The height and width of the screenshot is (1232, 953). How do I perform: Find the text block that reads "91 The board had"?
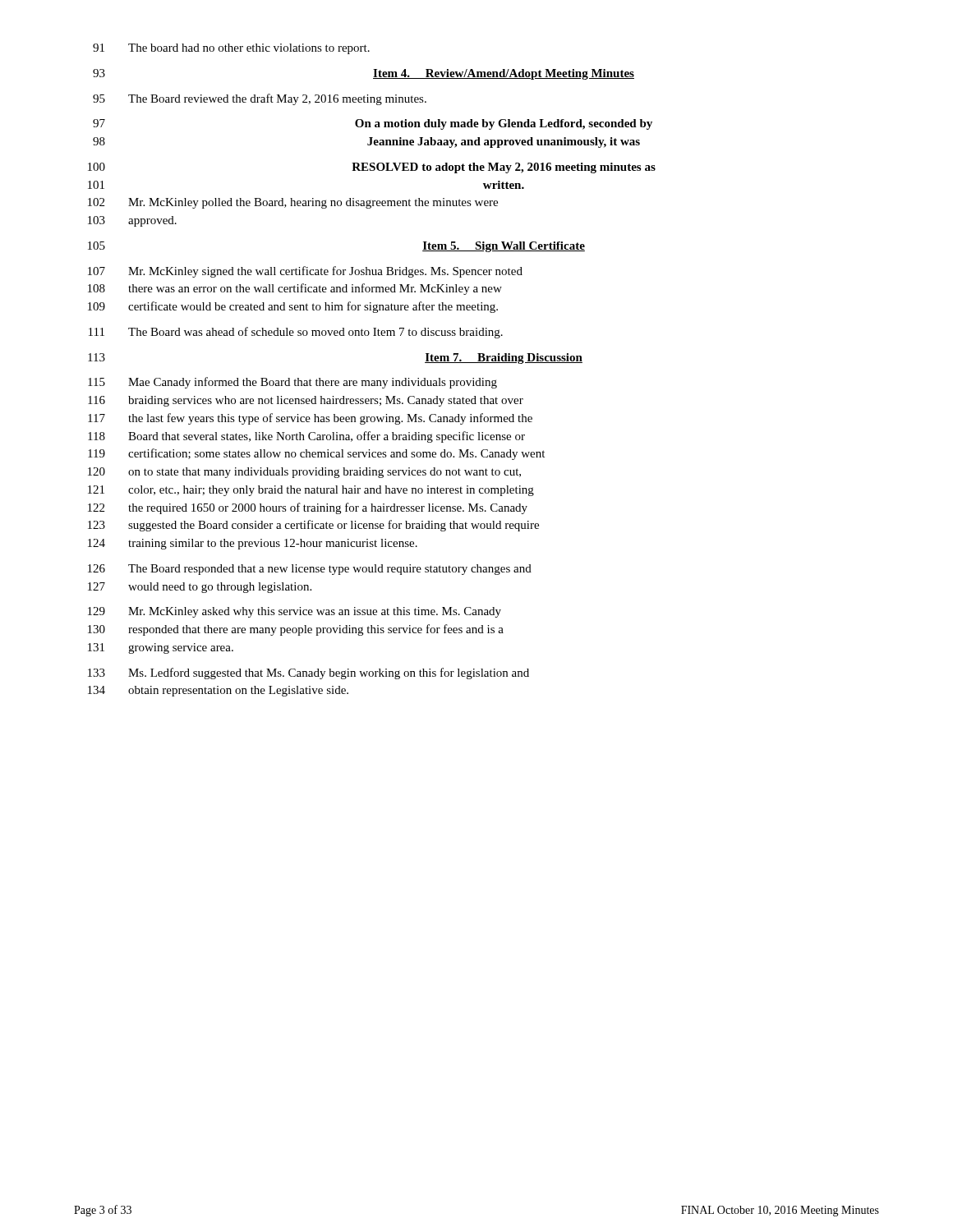pos(231,49)
